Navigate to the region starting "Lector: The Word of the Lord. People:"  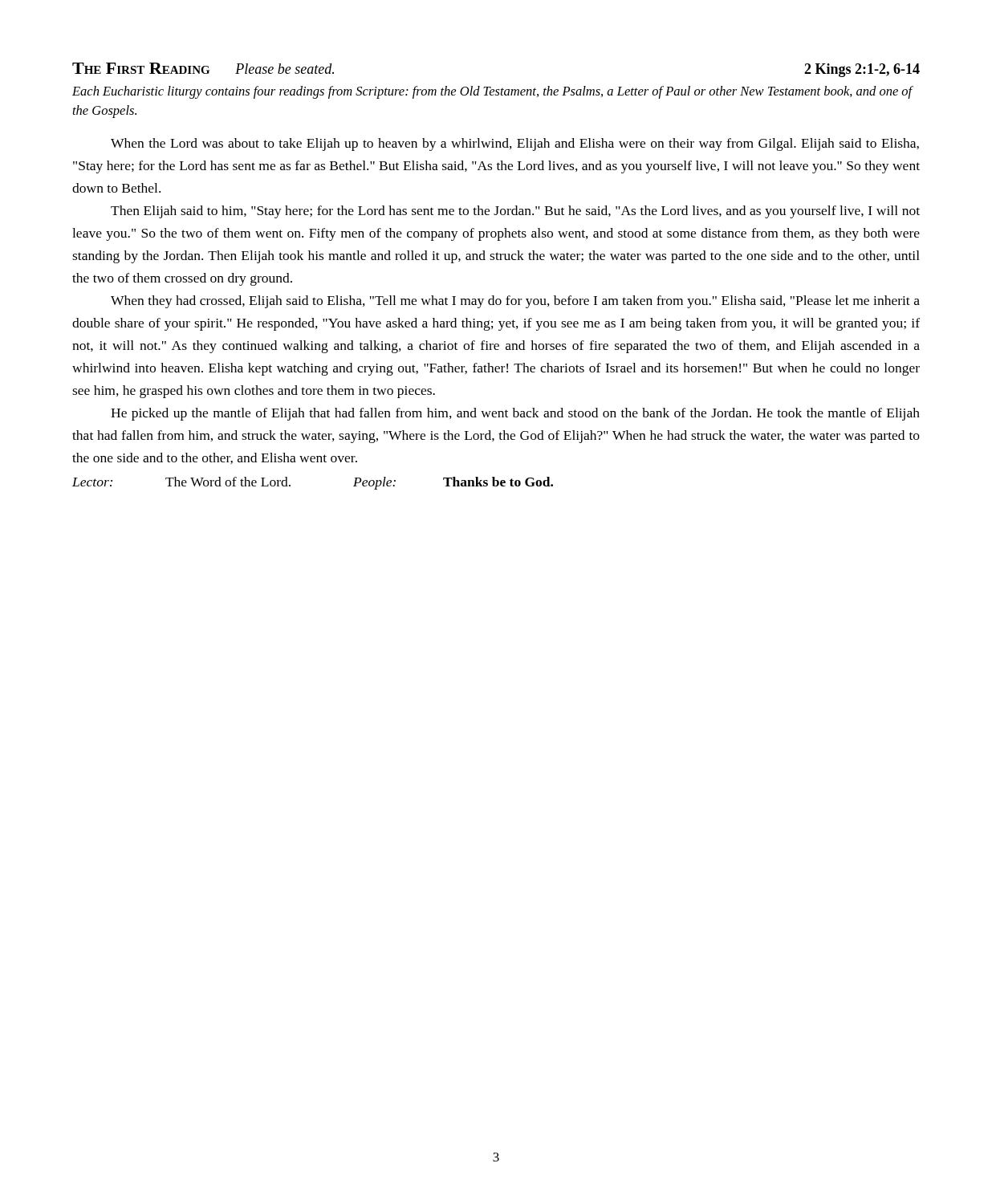point(89,482)
